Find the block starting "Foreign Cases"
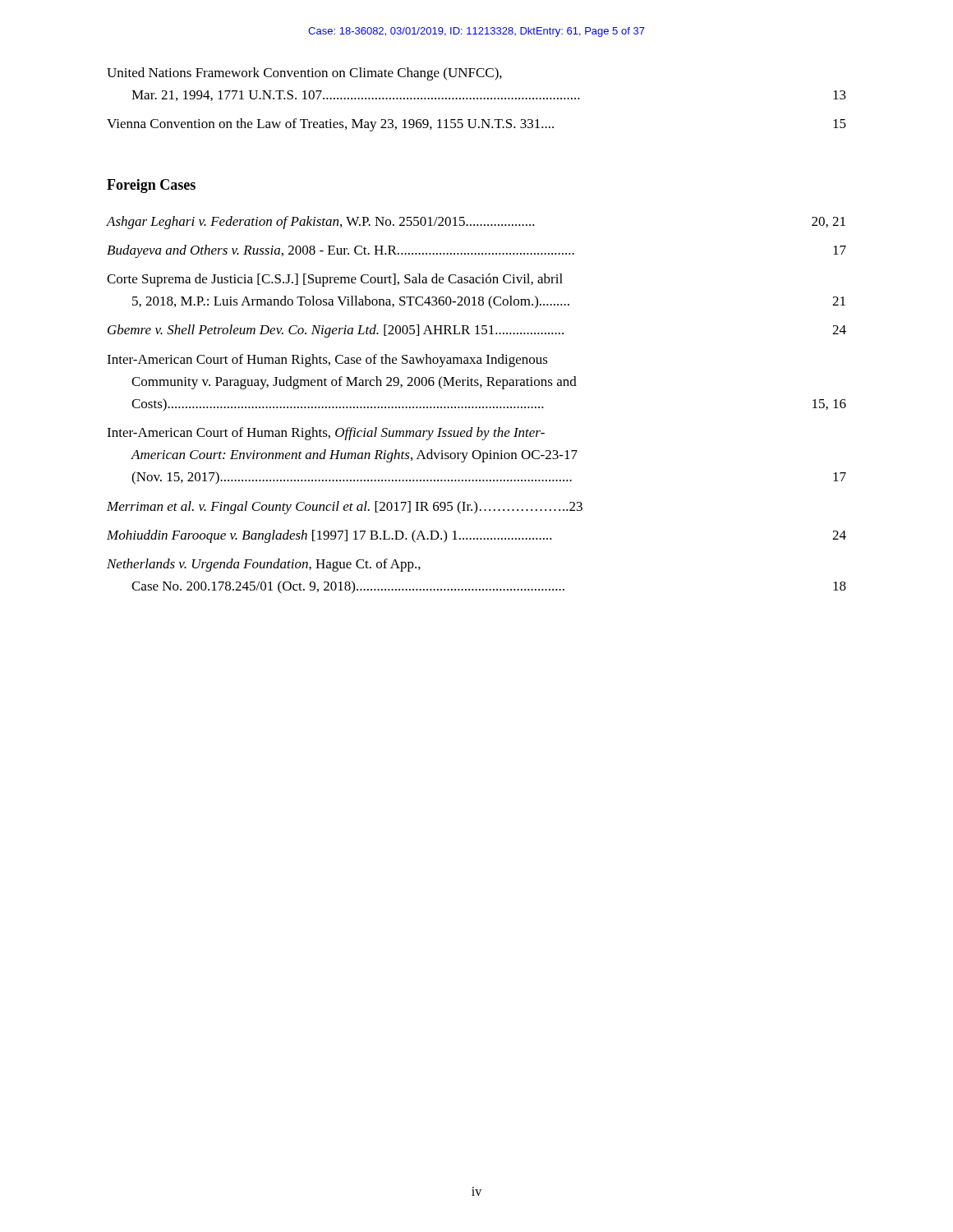The image size is (953, 1232). 151,184
